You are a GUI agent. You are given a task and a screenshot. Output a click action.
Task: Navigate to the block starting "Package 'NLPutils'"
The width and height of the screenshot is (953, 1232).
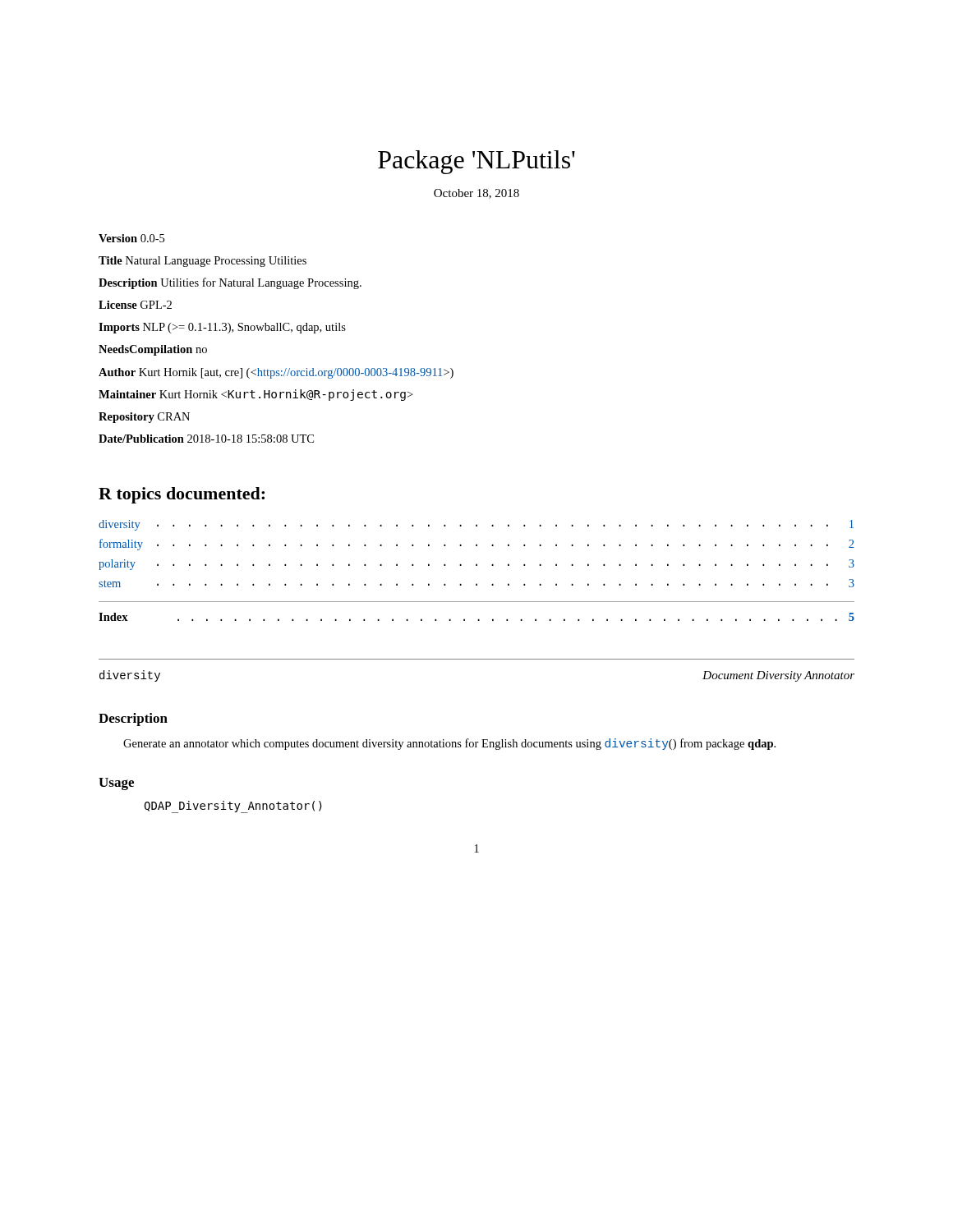click(x=476, y=159)
